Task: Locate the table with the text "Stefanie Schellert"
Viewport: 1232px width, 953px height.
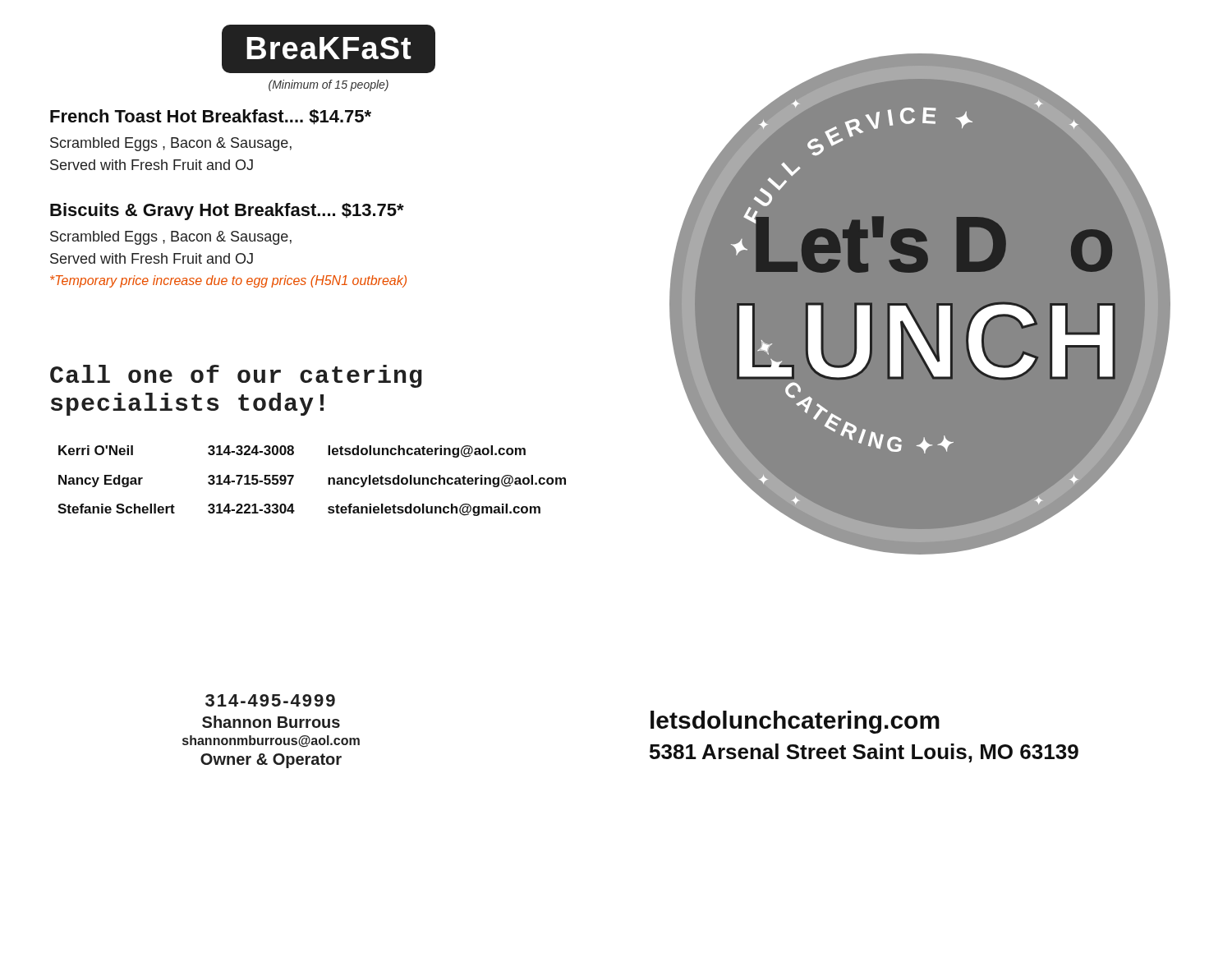Action: (x=329, y=480)
